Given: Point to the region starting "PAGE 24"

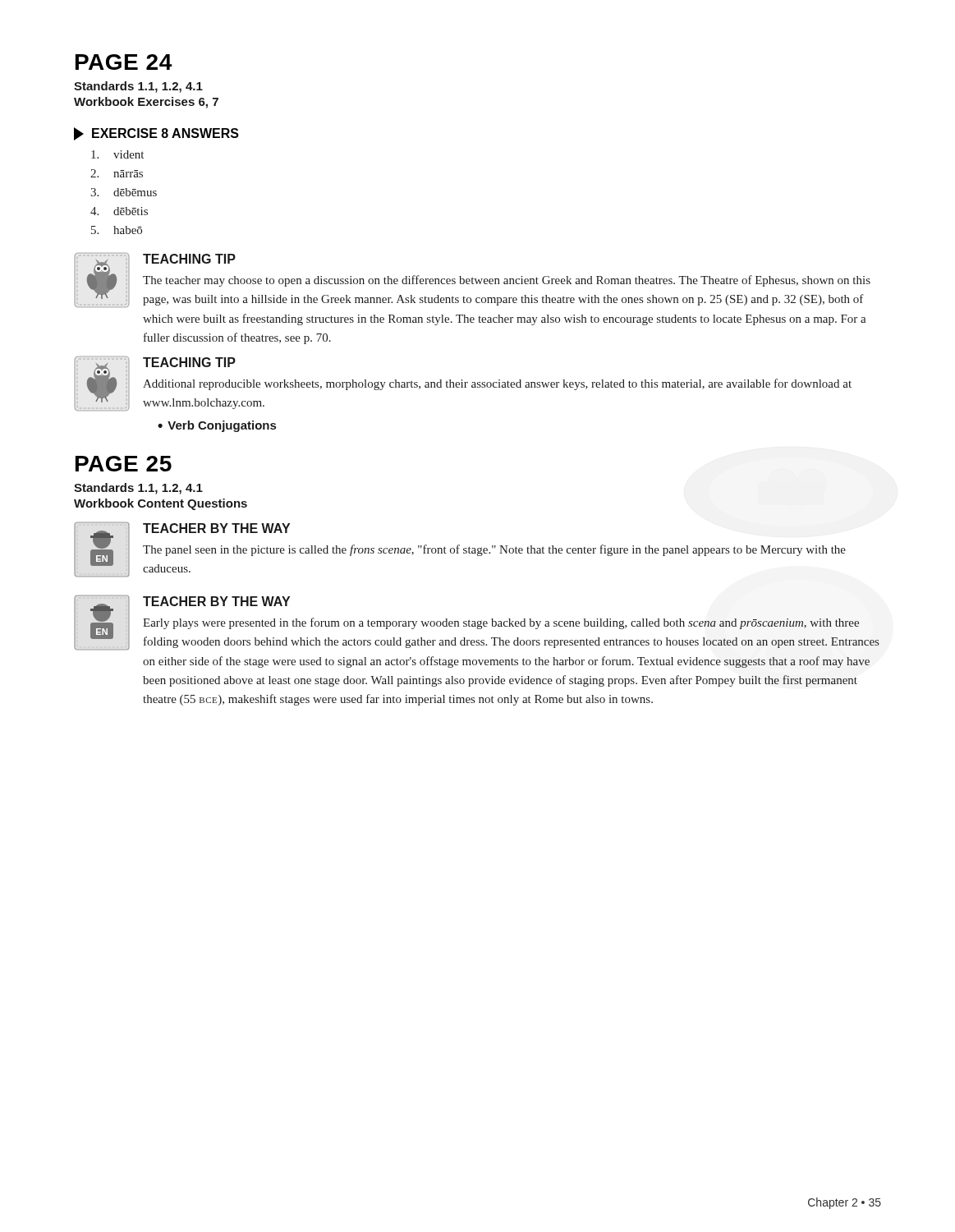Looking at the screenshot, I should (x=124, y=62).
